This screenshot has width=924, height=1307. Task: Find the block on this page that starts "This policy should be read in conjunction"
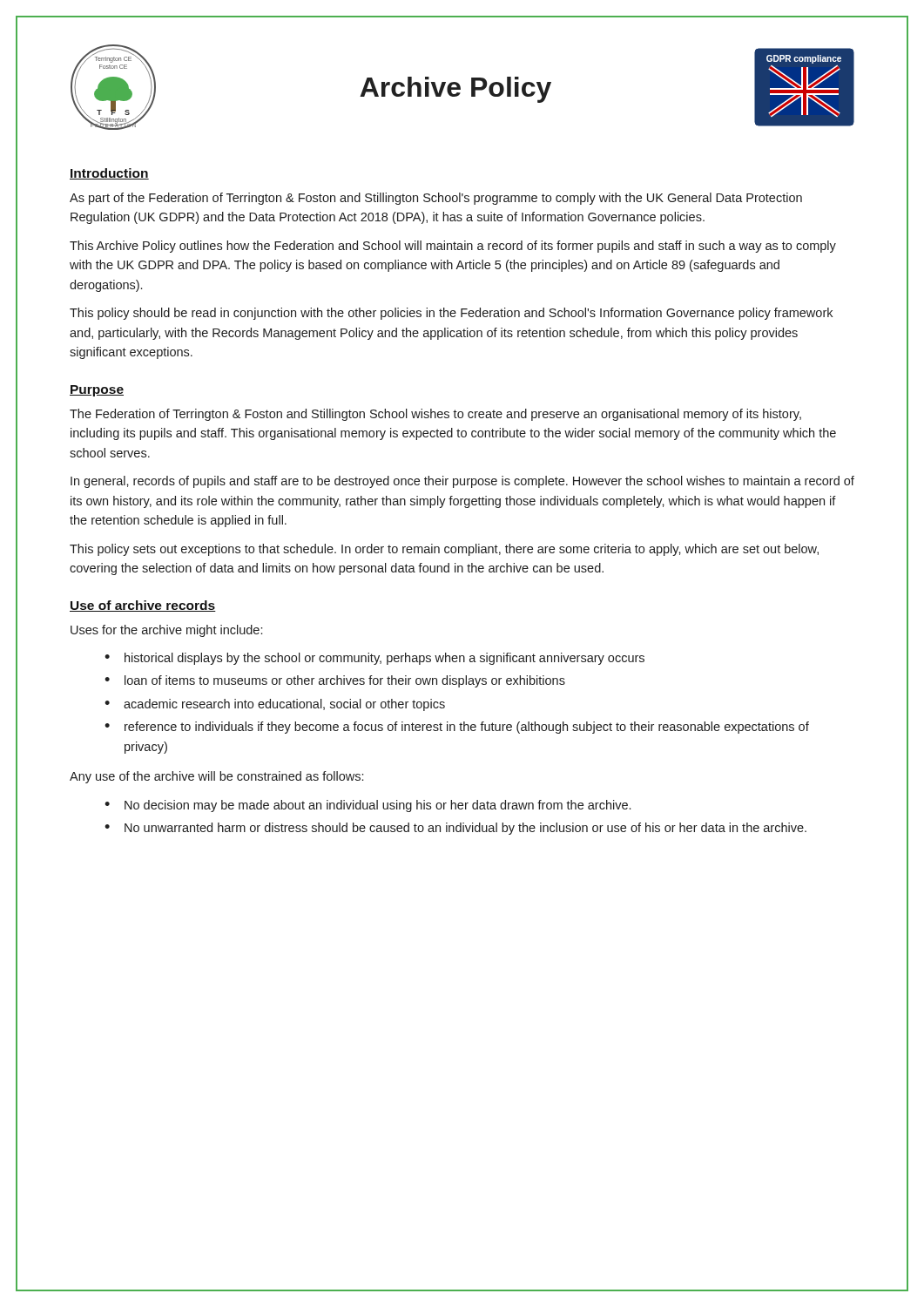coord(451,333)
